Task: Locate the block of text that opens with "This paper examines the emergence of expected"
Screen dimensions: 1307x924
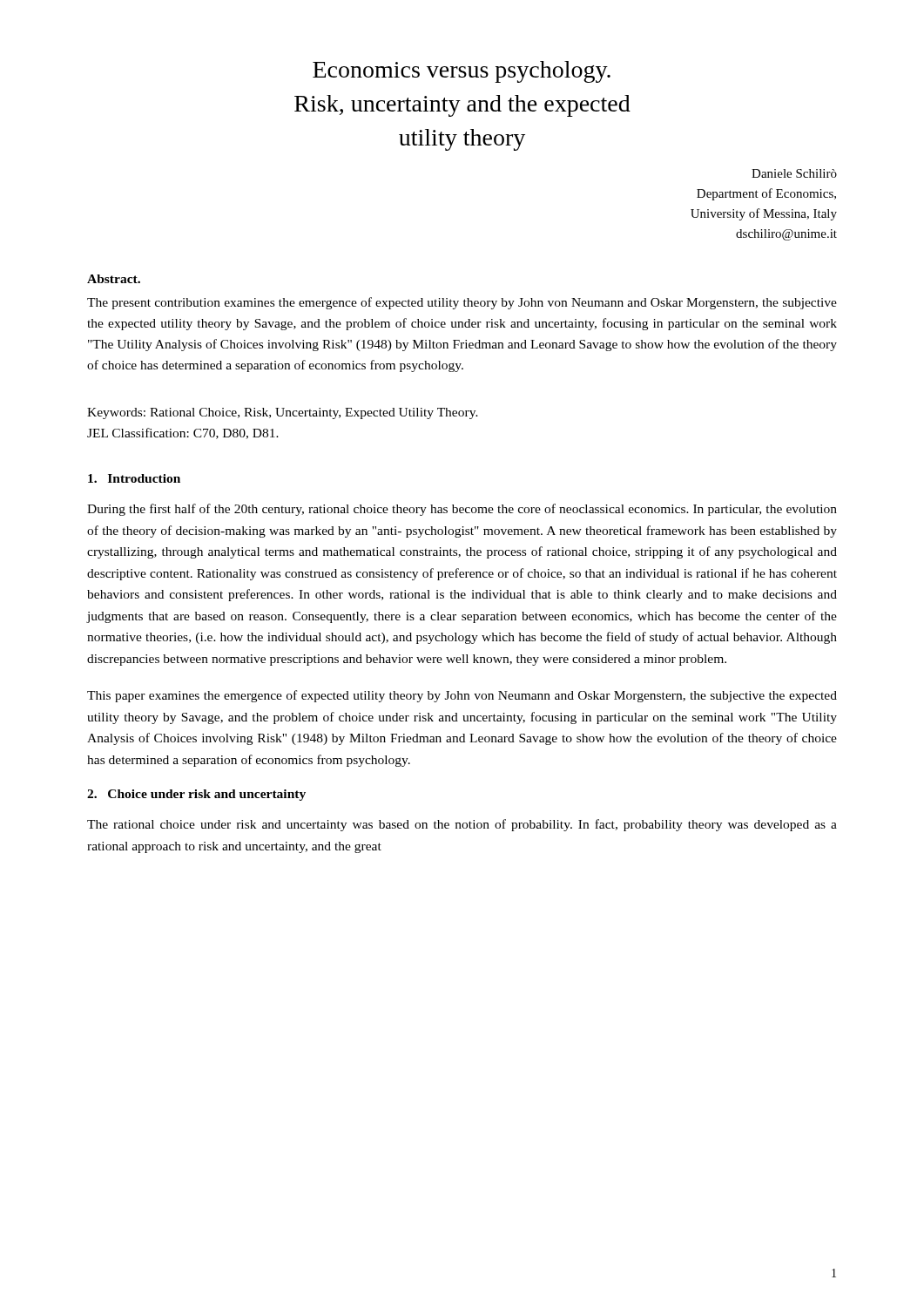Action: [462, 727]
